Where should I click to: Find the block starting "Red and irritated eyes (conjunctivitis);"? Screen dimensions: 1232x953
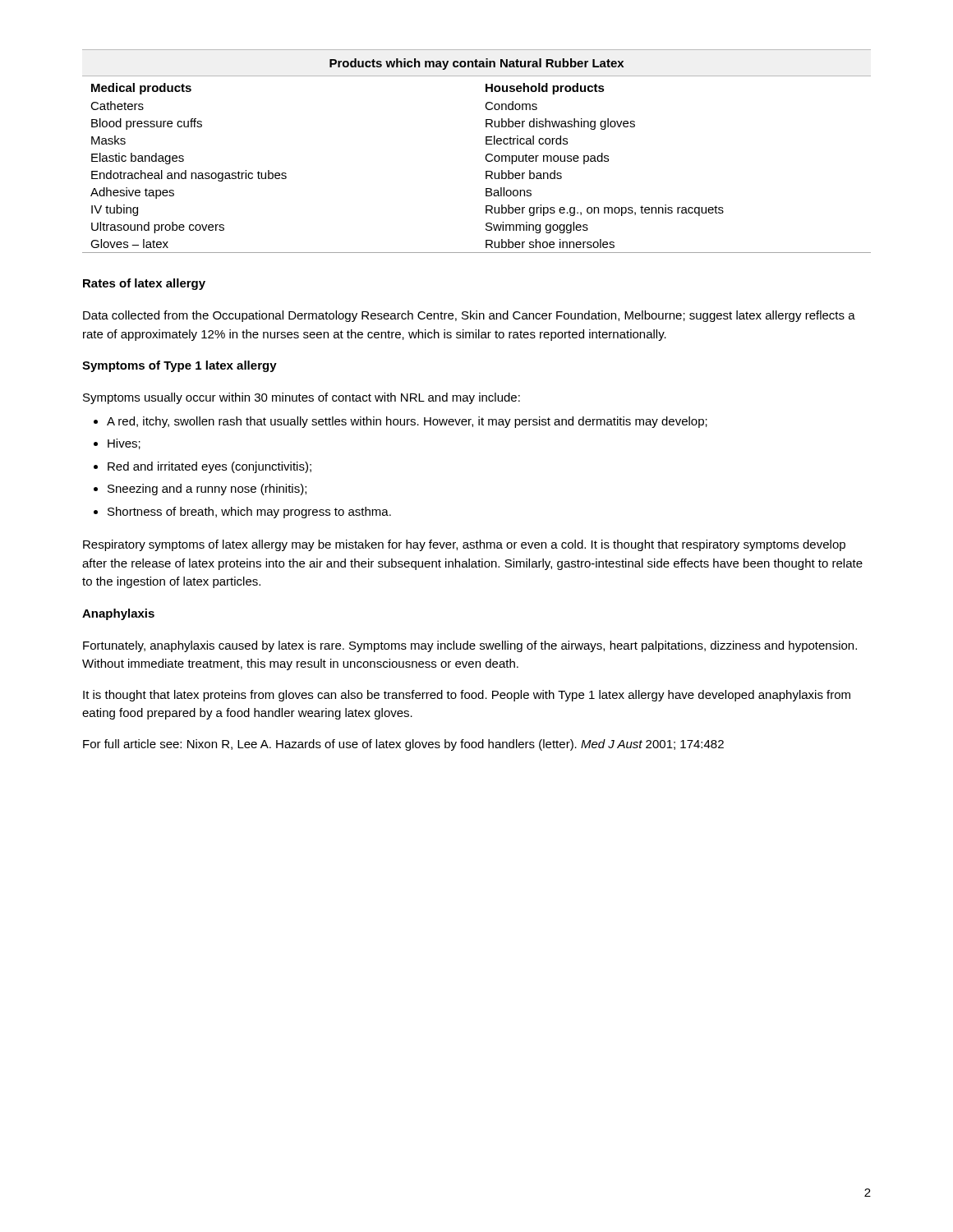coord(203,467)
